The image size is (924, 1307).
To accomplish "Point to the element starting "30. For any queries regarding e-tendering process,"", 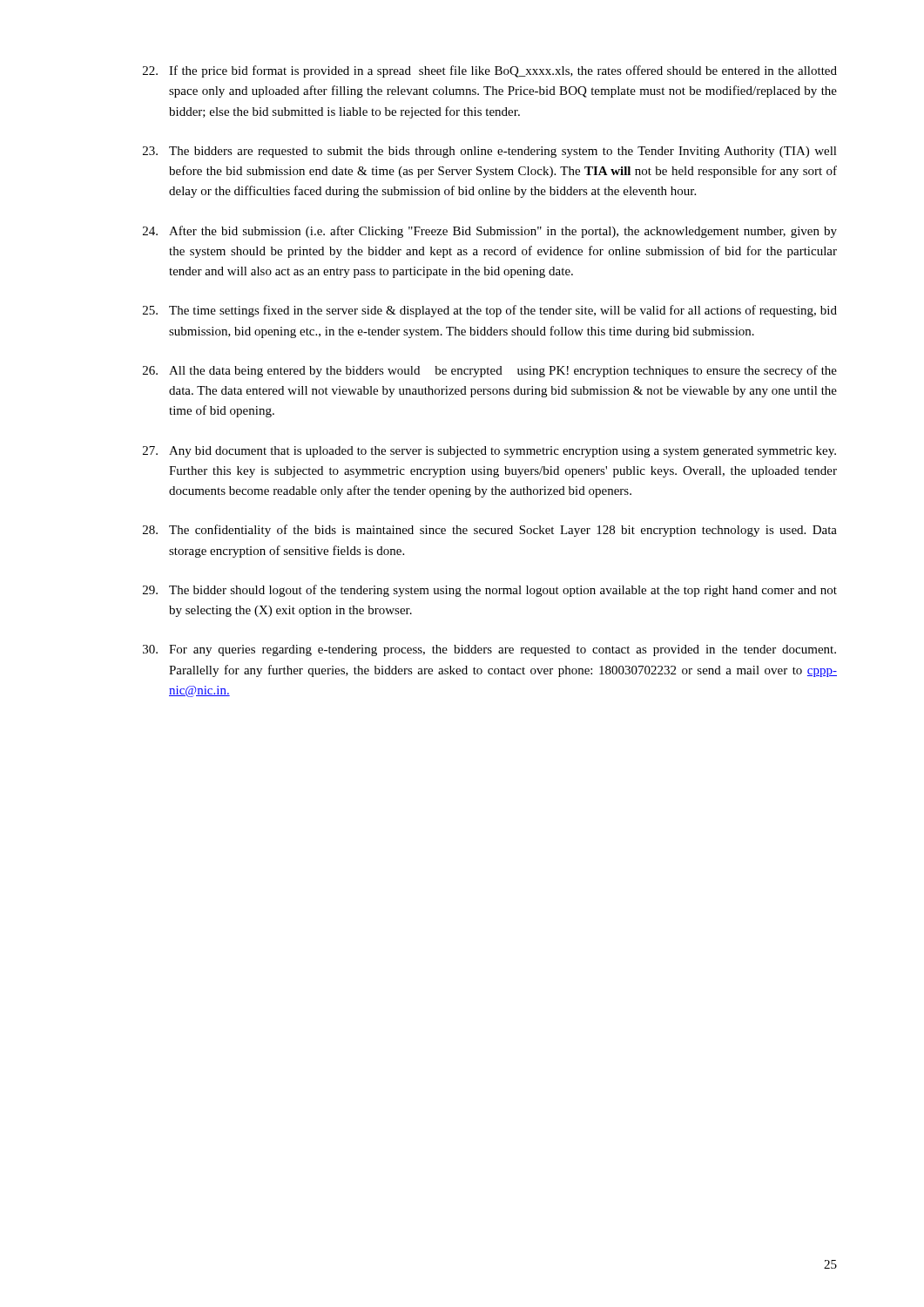I will 475,670.
